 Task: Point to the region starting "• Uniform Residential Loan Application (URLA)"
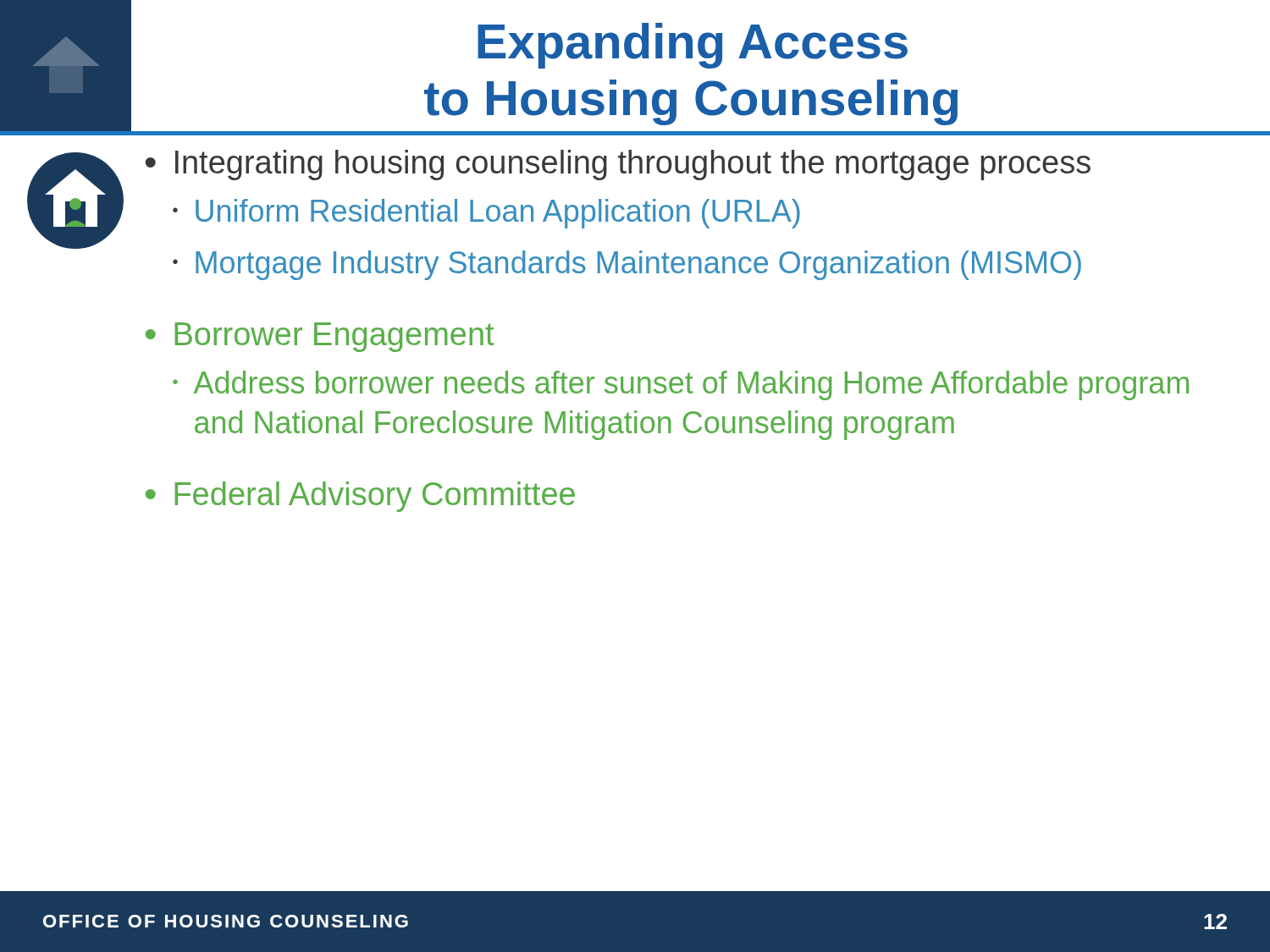click(704, 212)
